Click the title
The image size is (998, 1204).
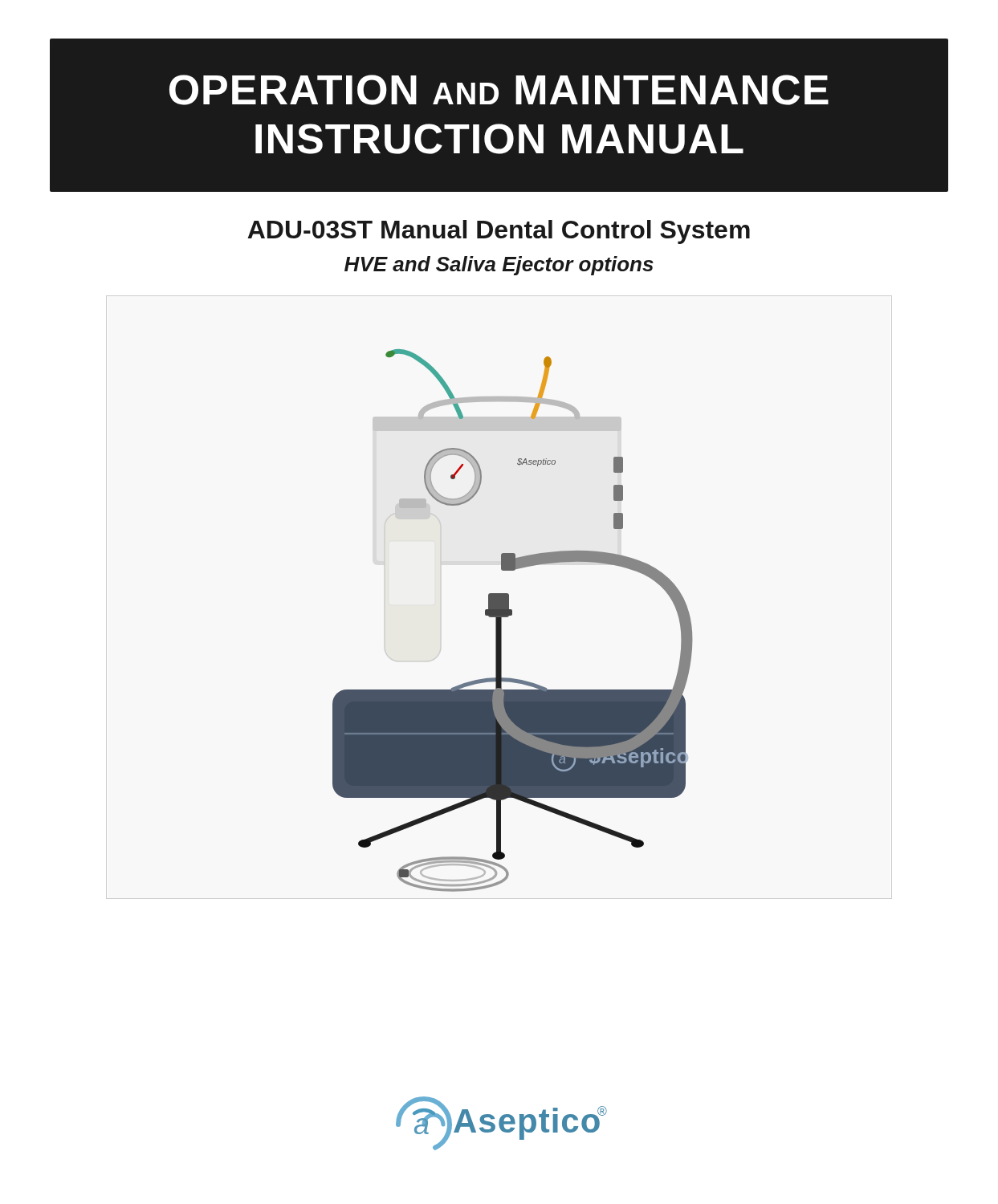click(499, 115)
